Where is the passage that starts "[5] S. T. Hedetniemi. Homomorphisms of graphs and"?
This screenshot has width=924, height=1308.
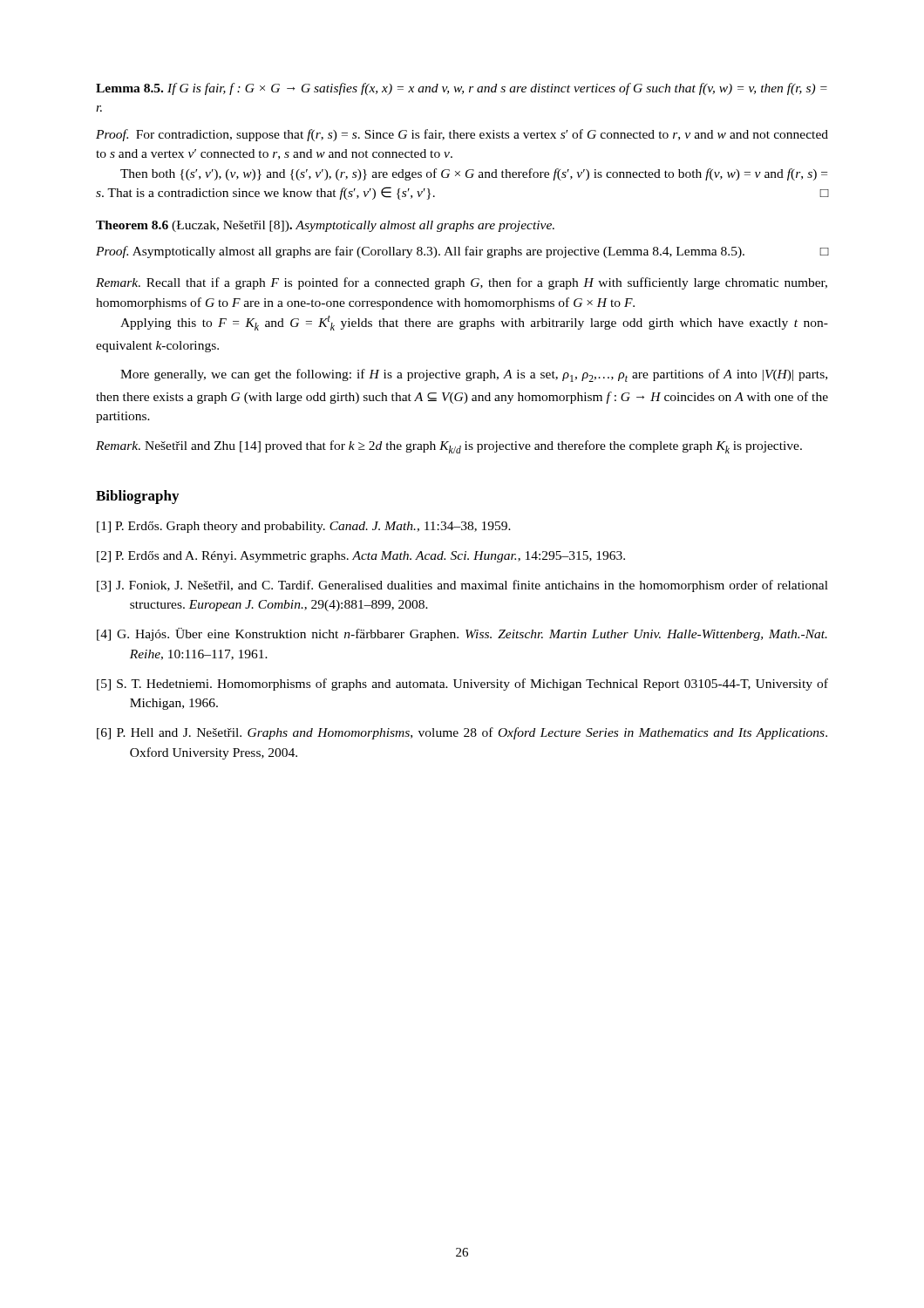462,694
